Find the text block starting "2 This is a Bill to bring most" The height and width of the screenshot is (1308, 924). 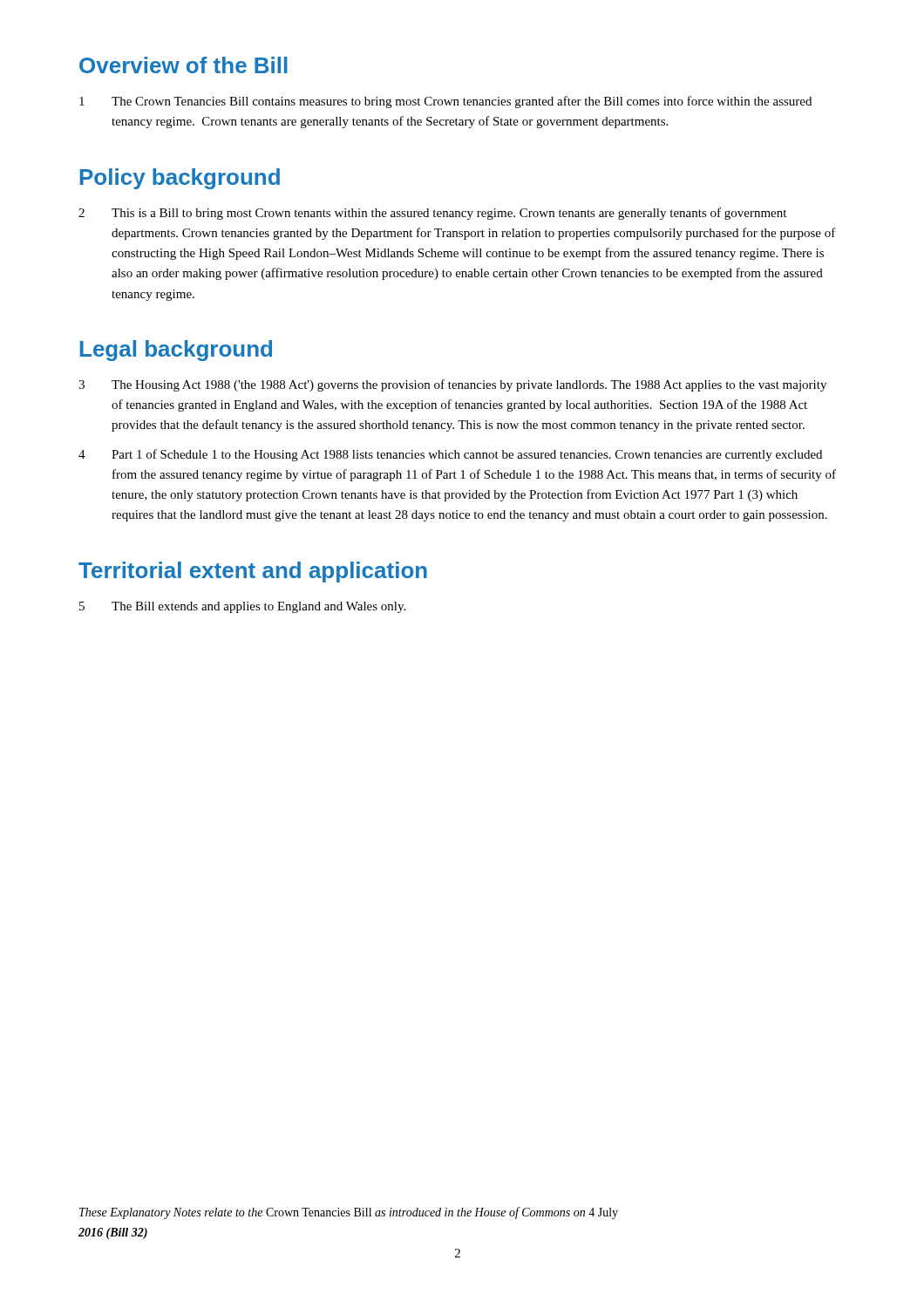coord(458,253)
